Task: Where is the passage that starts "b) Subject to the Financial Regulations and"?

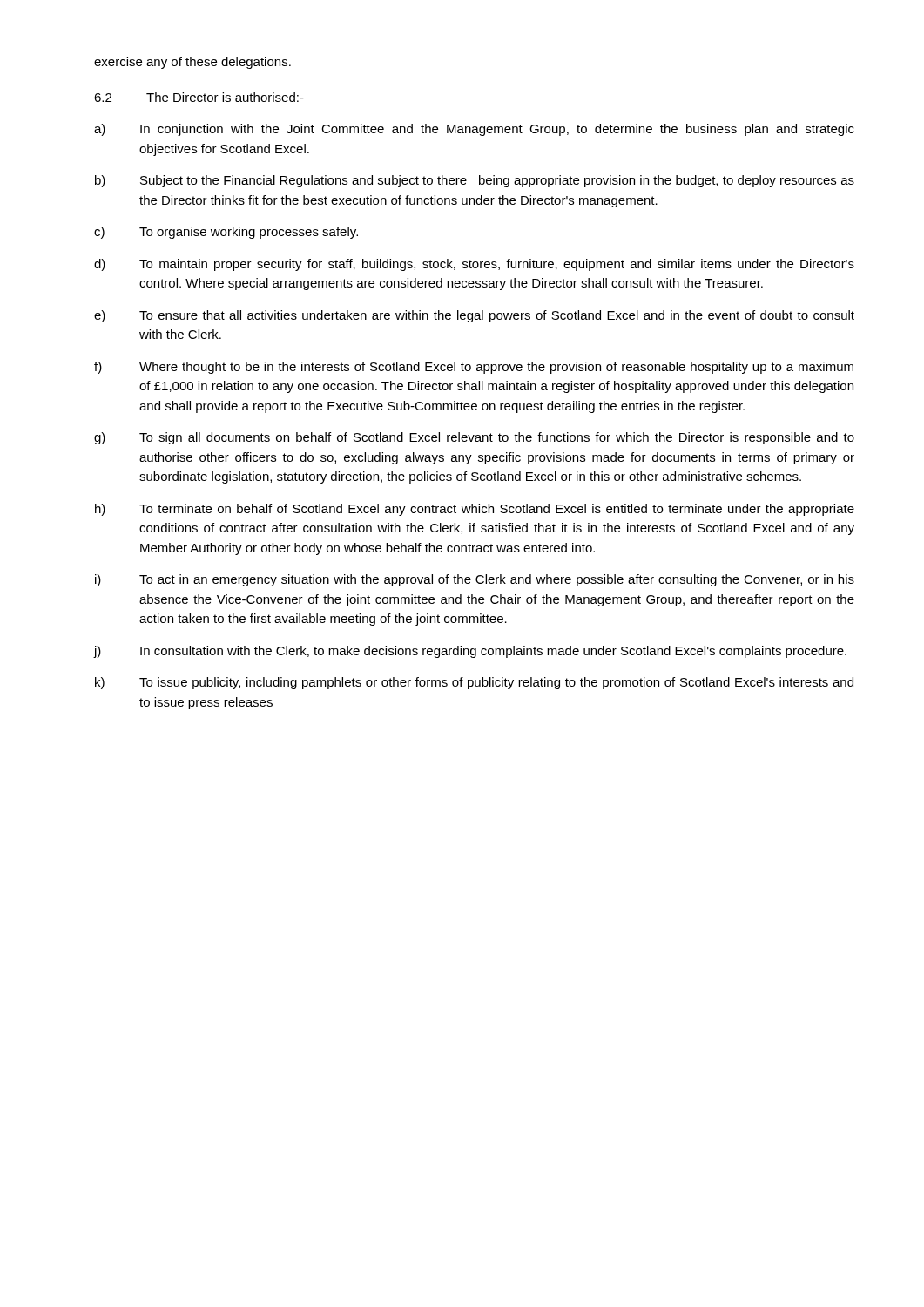Action: [474, 190]
